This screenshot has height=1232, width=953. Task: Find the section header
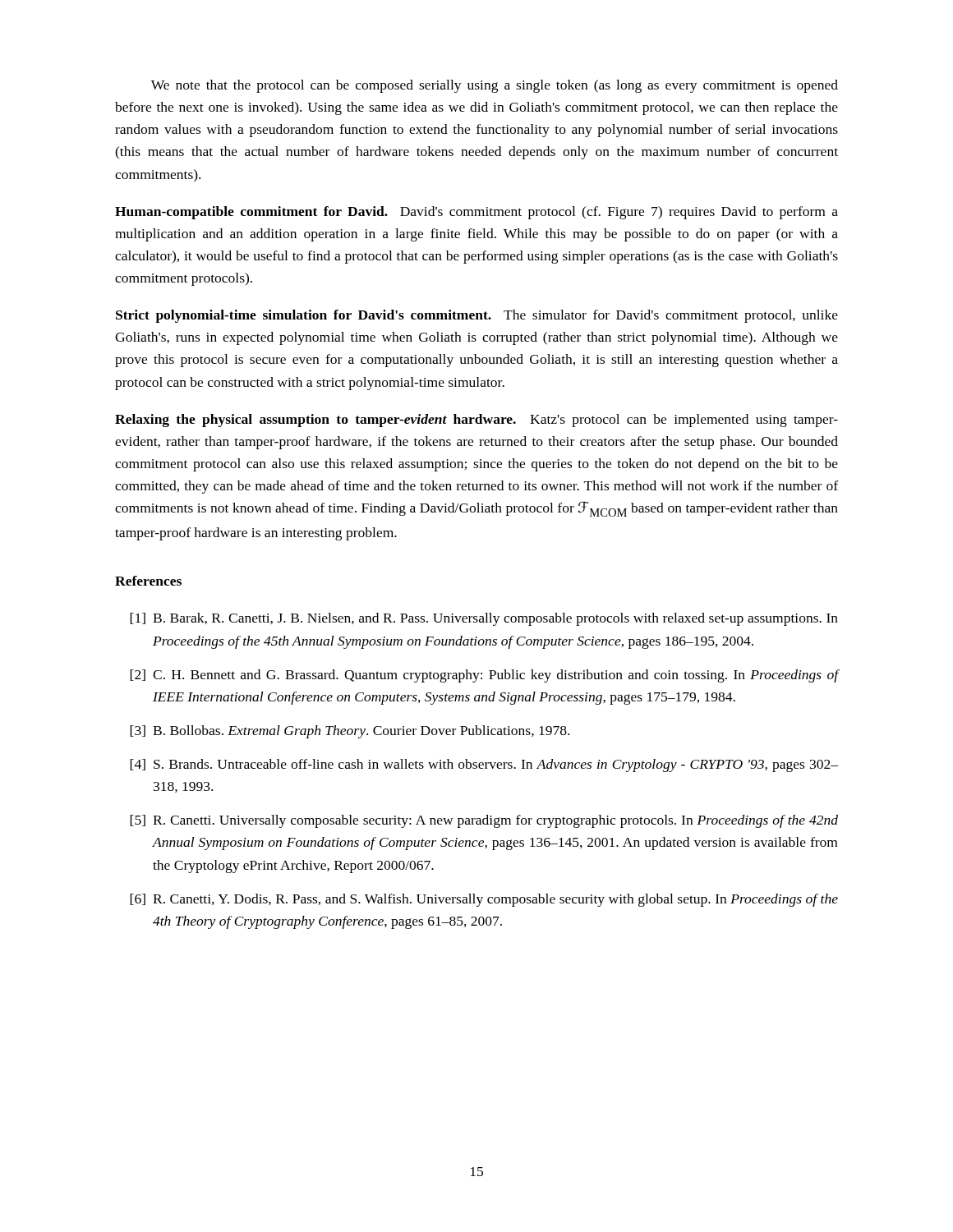pos(476,581)
